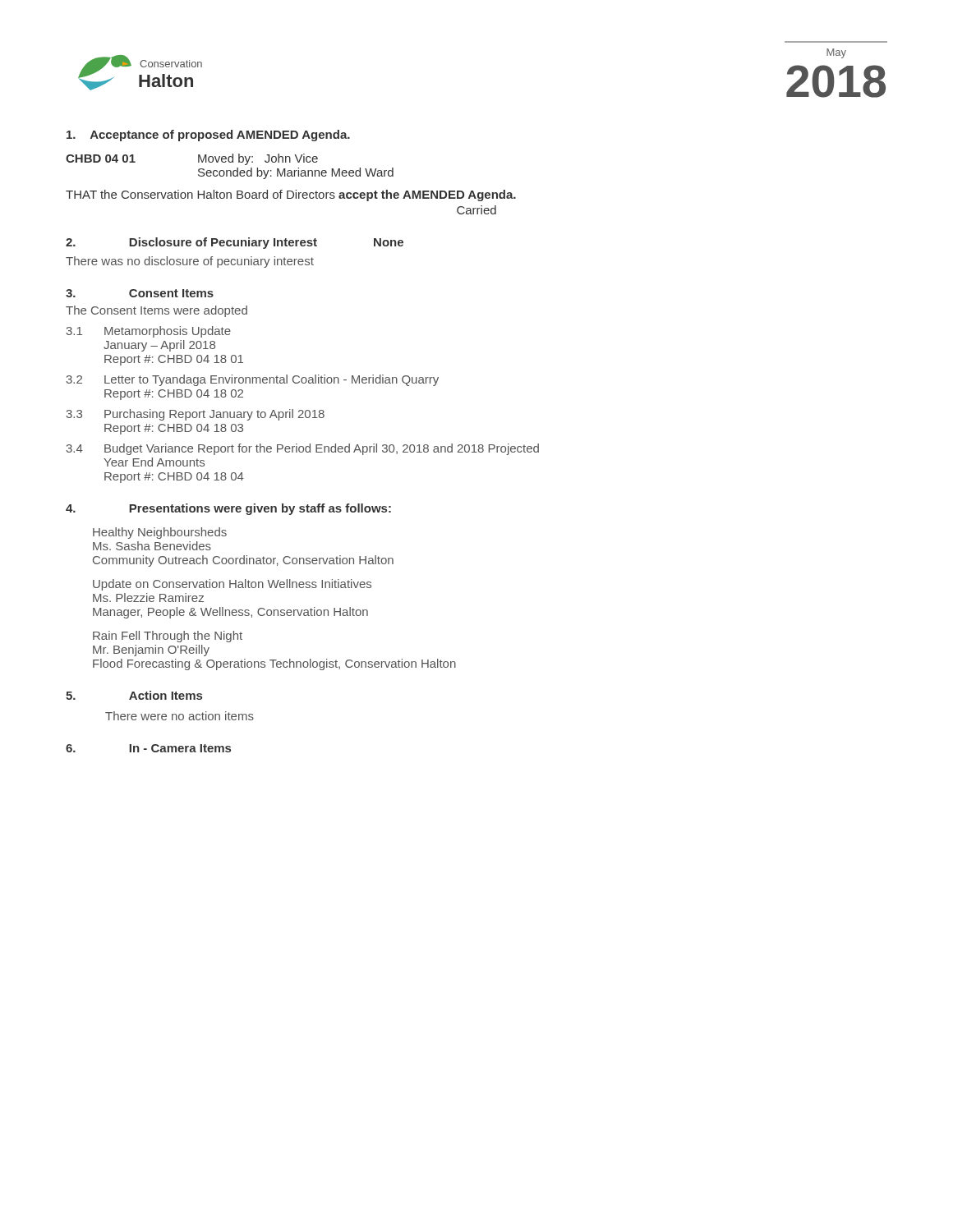This screenshot has width=953, height=1232.
Task: Point to the block beginning "THAT the Conservation Halton Board of Directors accept"
Action: (x=291, y=194)
